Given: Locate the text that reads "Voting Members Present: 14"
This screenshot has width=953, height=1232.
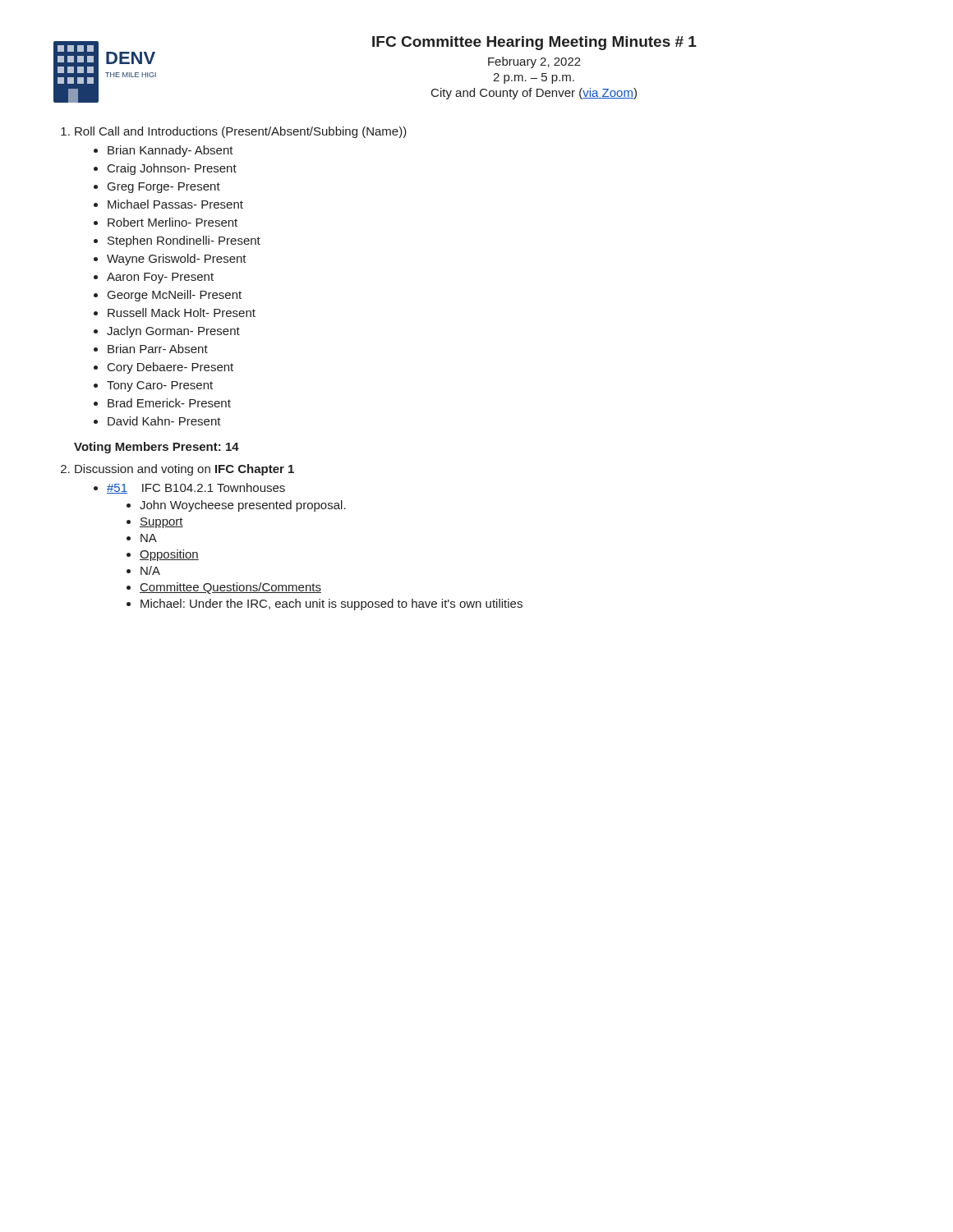Looking at the screenshot, I should tap(156, 446).
